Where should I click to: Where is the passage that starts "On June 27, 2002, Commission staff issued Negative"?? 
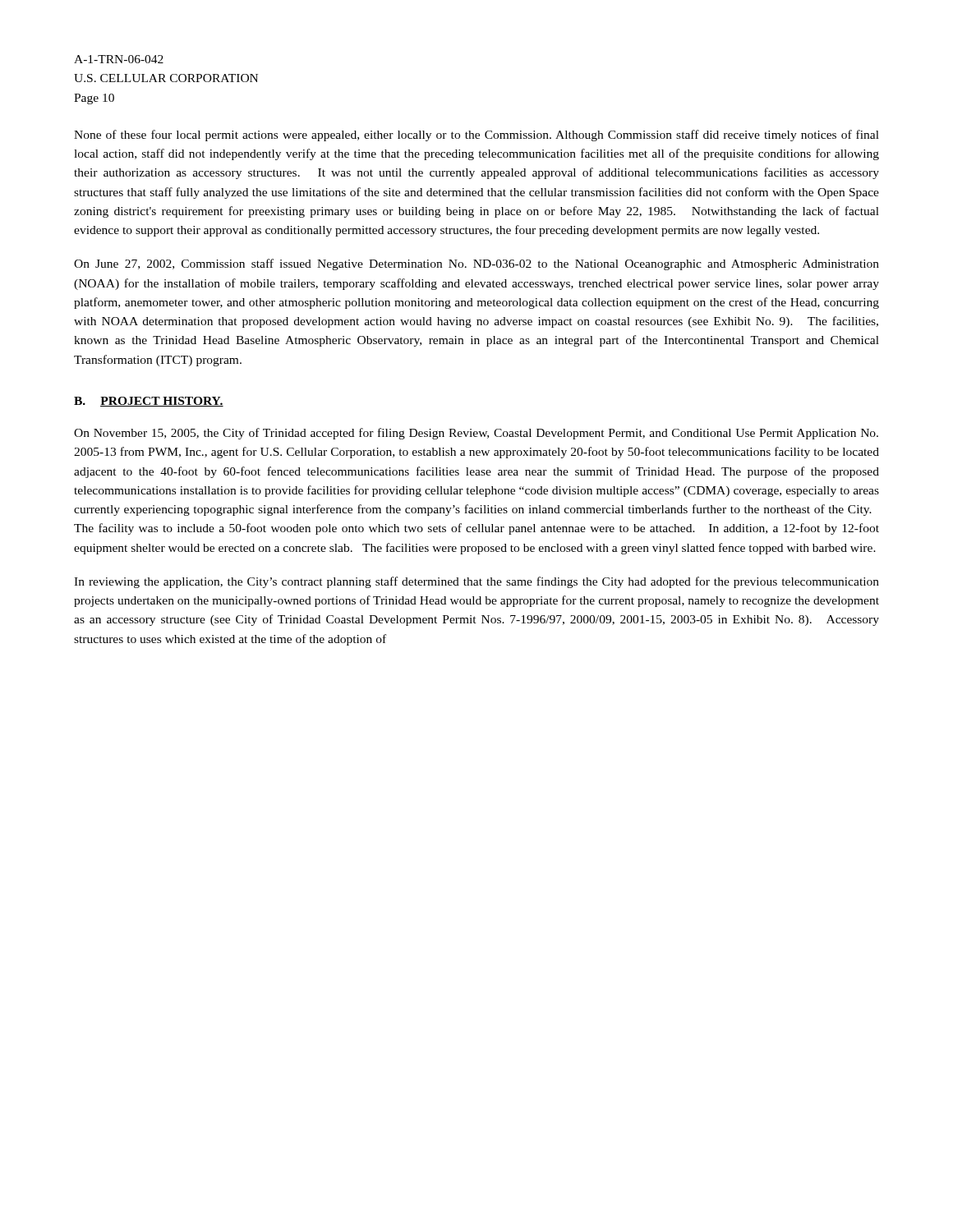pyautogui.click(x=476, y=311)
